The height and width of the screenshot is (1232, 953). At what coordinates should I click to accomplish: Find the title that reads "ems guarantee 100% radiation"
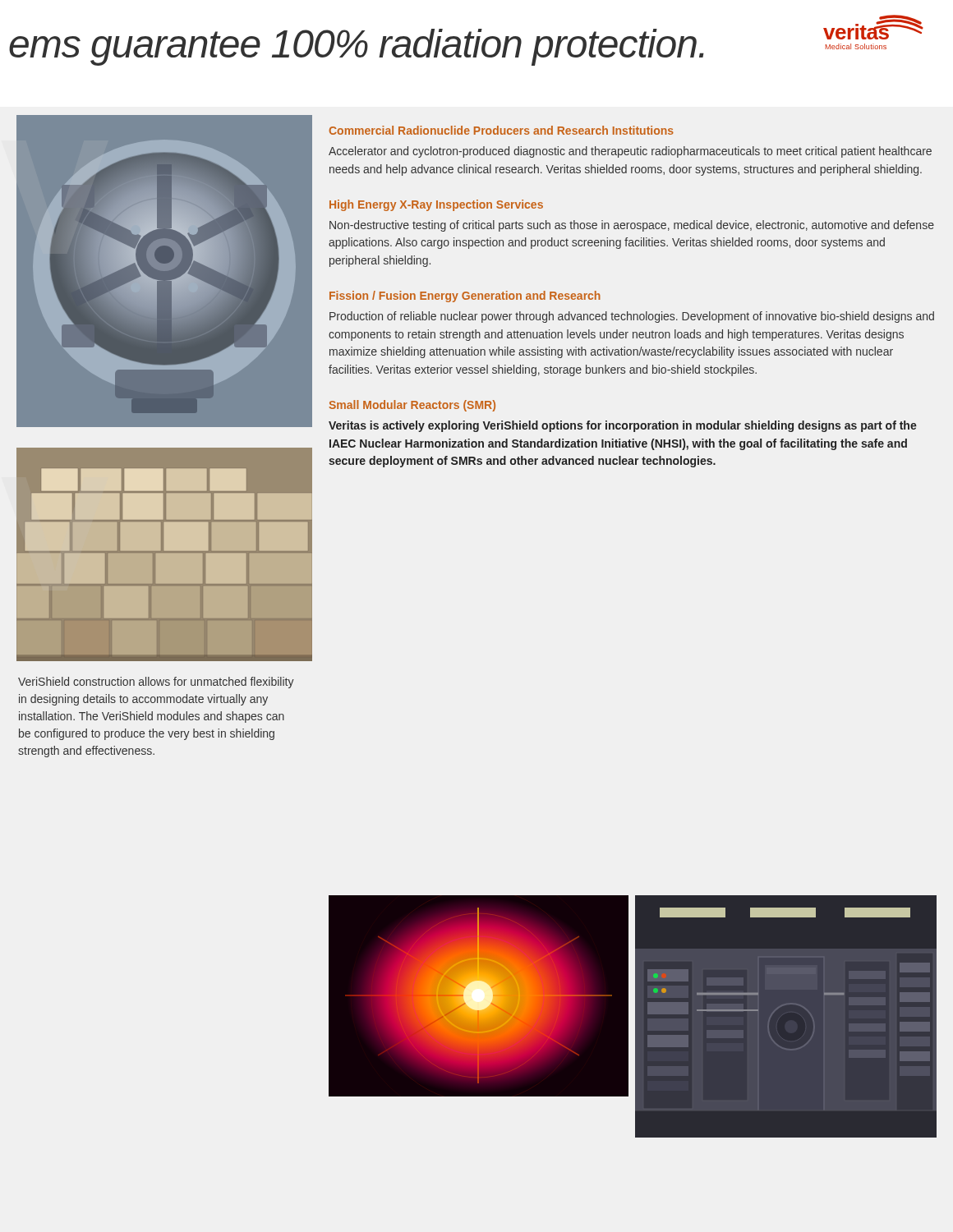pyautogui.click(x=409, y=45)
